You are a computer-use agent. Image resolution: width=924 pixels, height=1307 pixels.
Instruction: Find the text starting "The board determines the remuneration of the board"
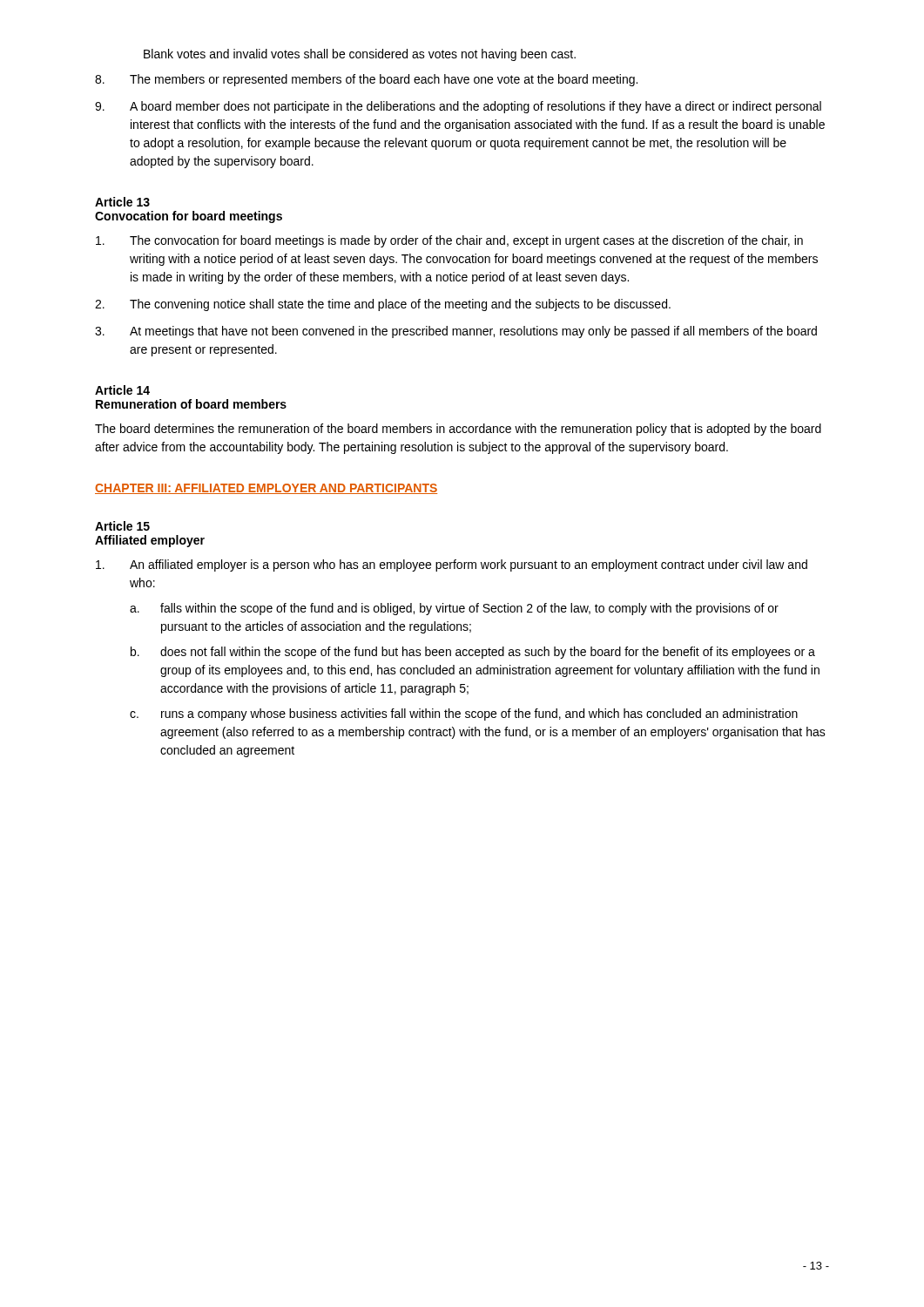(x=458, y=438)
